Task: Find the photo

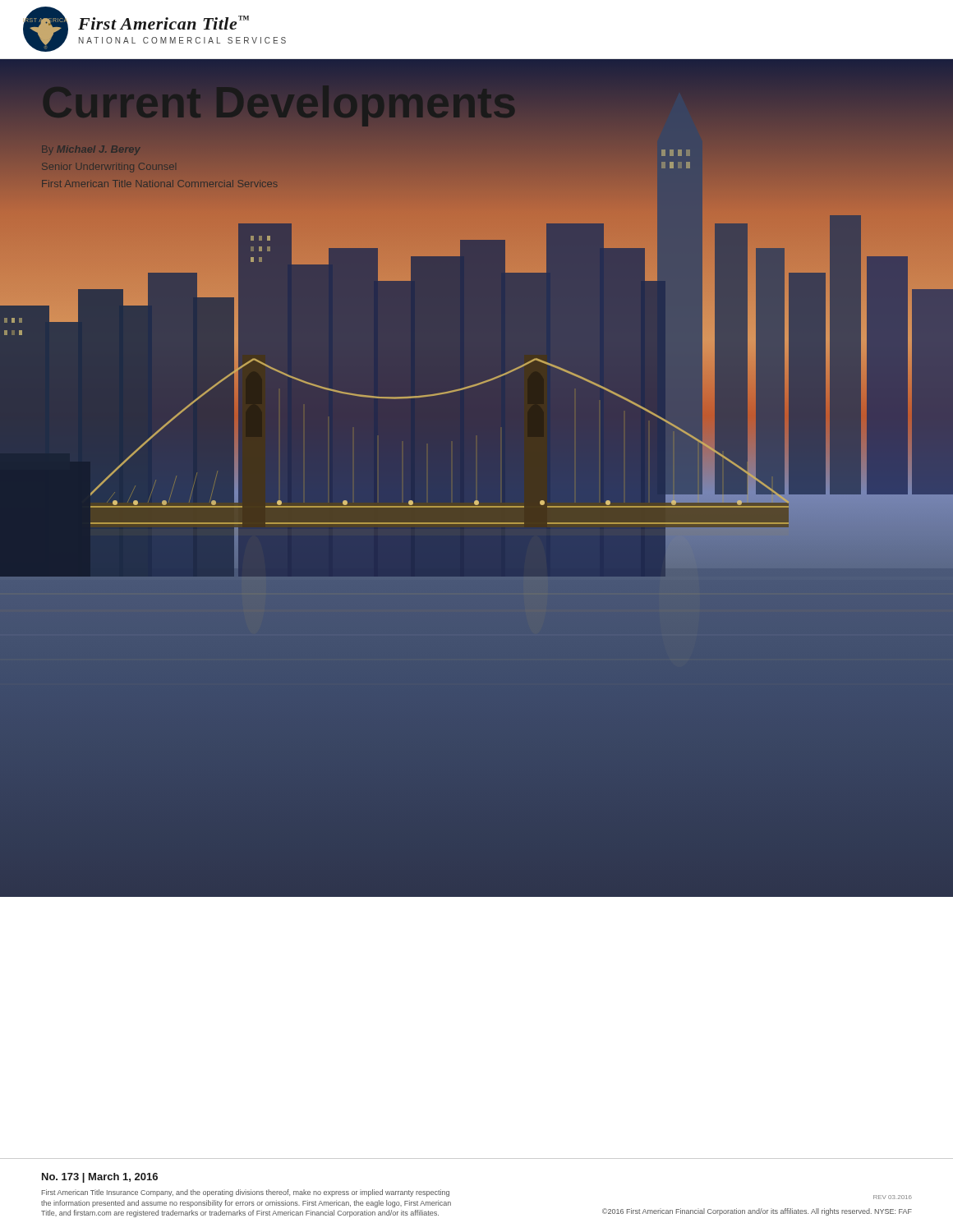Action: (x=476, y=478)
